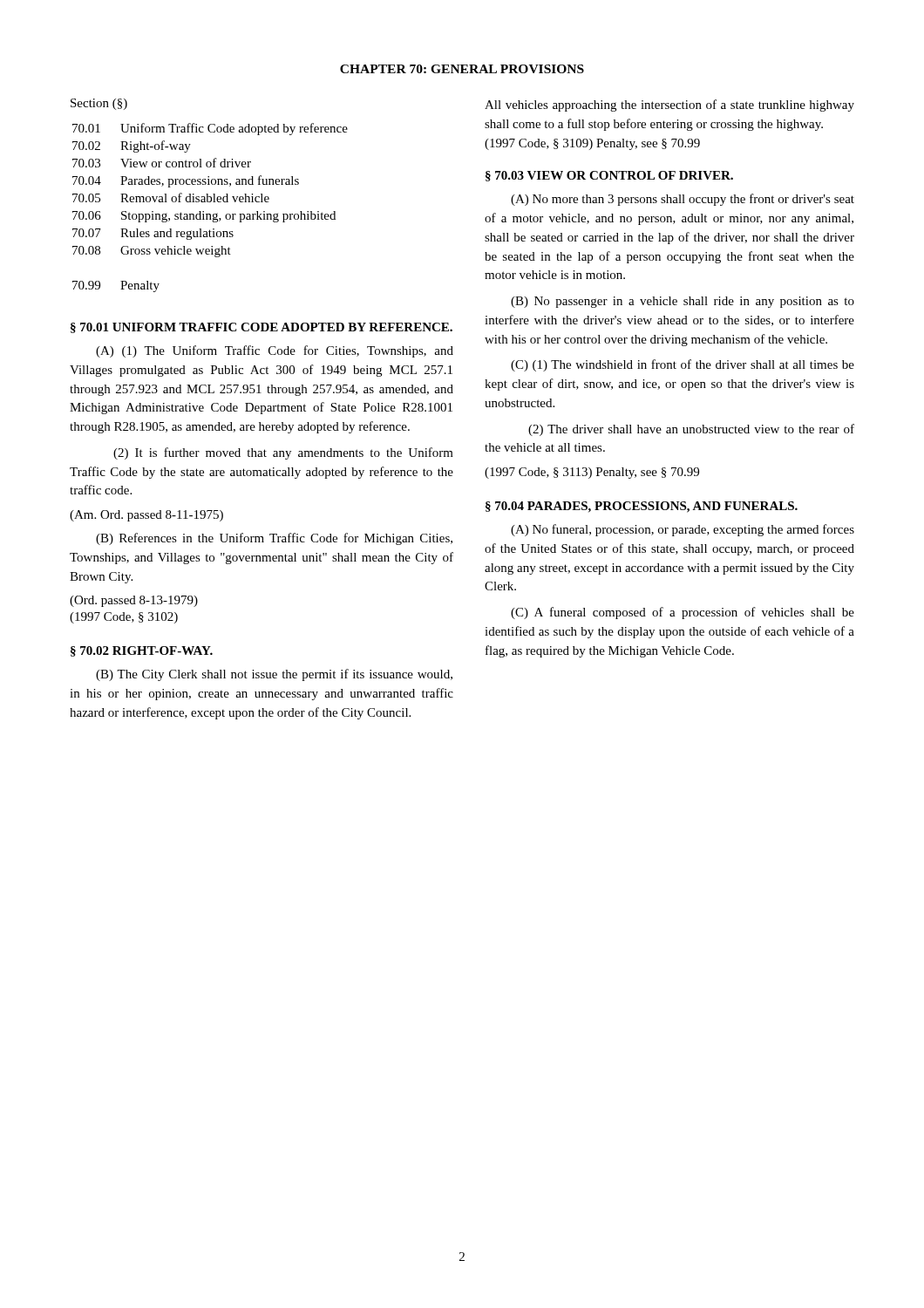Click on the text block containing "(B) No passenger in a vehicle"
Screen dimensions: 1308x924
(669, 320)
